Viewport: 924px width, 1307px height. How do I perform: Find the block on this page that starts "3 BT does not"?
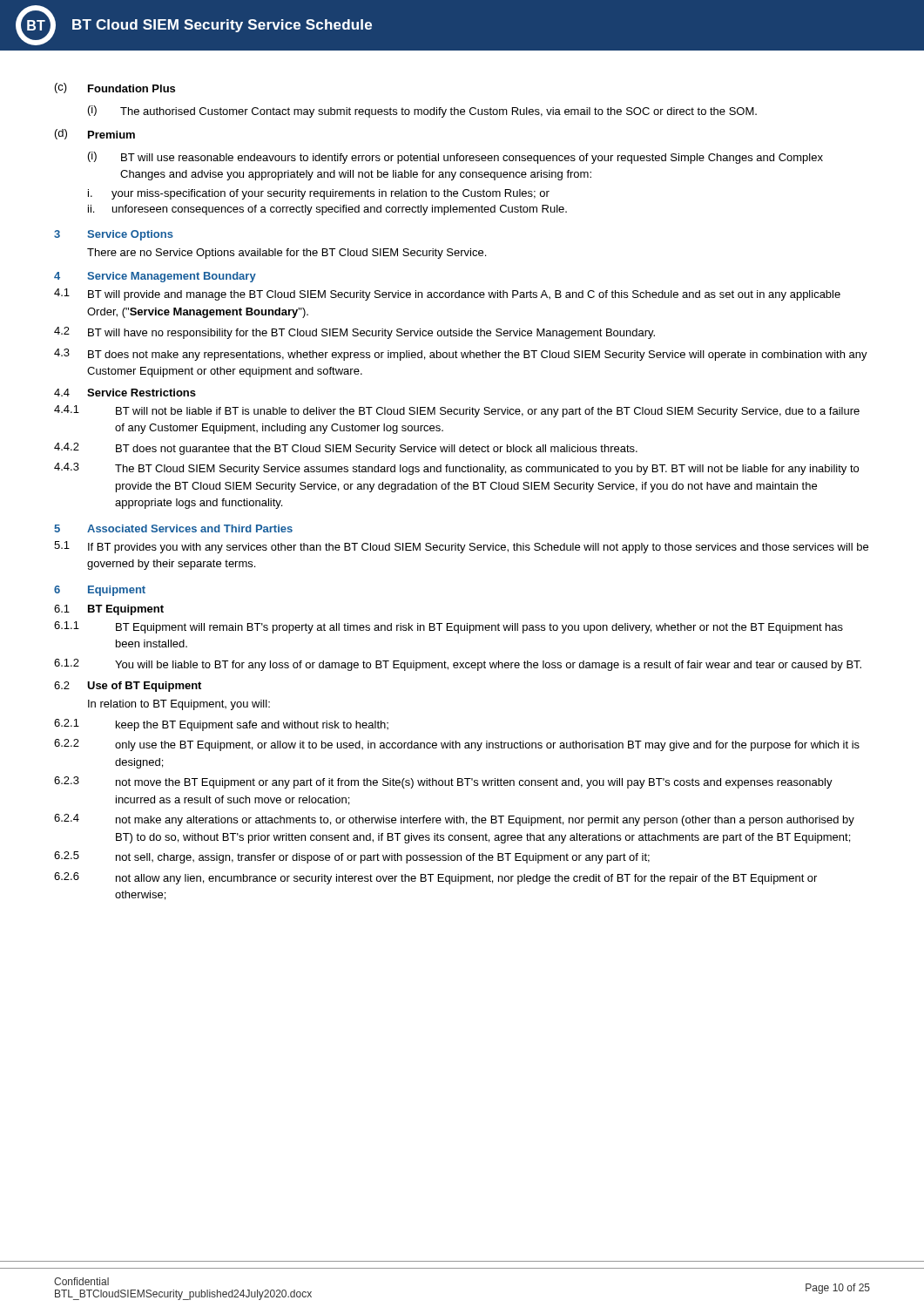click(462, 362)
